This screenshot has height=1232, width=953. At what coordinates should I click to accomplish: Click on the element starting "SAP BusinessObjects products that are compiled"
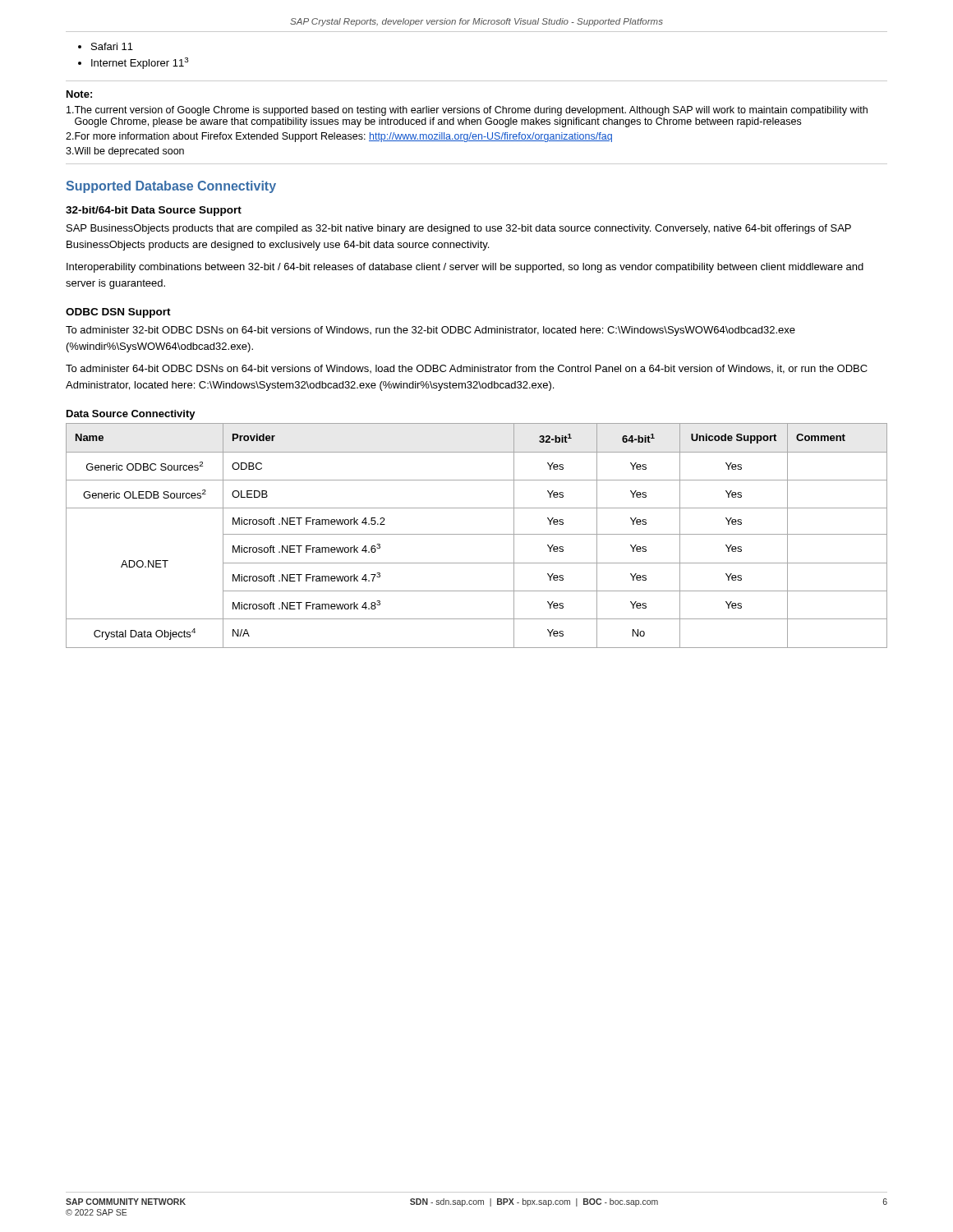tap(459, 236)
